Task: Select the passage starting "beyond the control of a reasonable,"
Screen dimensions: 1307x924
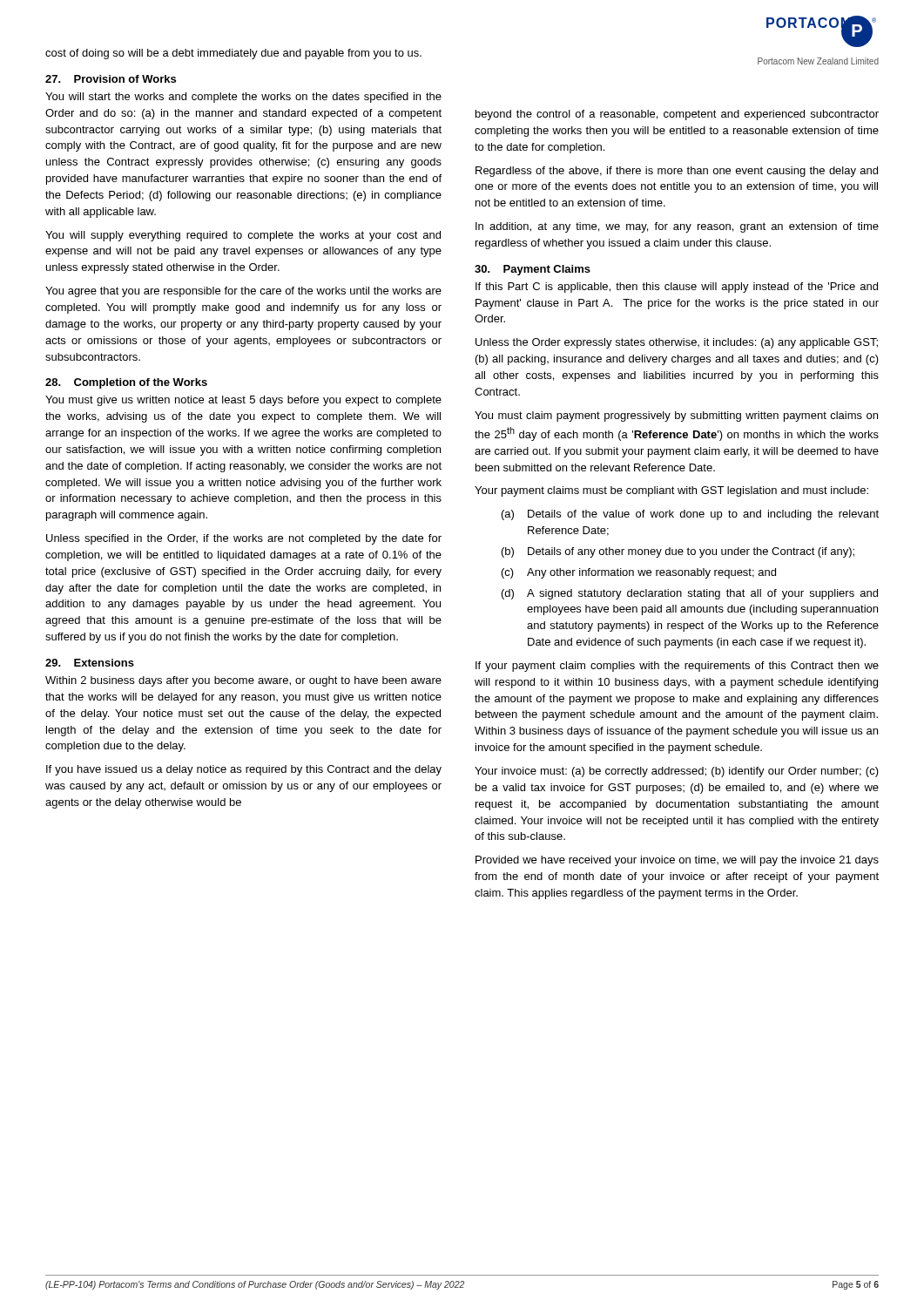Action: 677,130
